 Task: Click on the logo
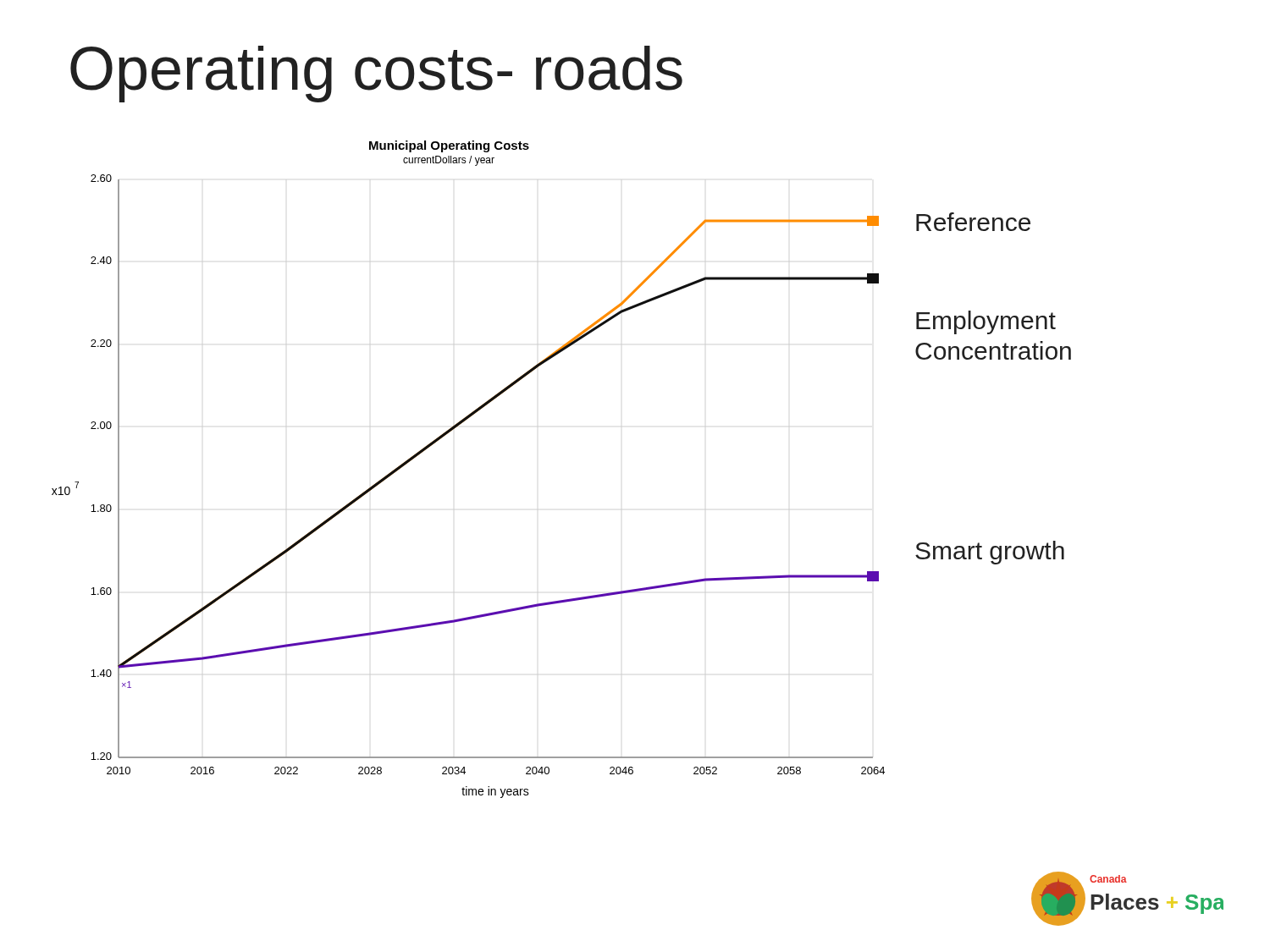(x=1126, y=899)
